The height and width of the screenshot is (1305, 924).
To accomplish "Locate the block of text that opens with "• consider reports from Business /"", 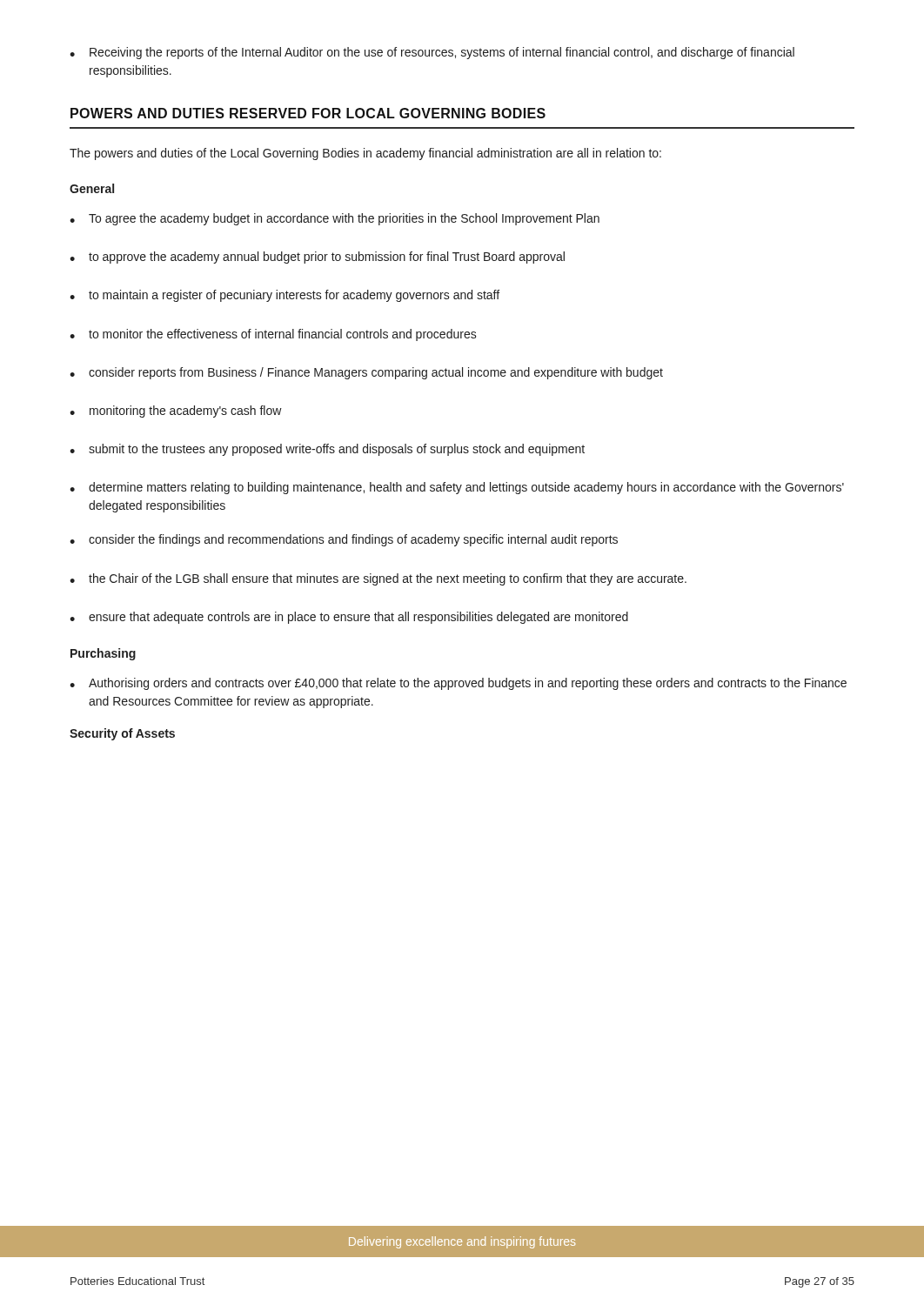I will (366, 375).
